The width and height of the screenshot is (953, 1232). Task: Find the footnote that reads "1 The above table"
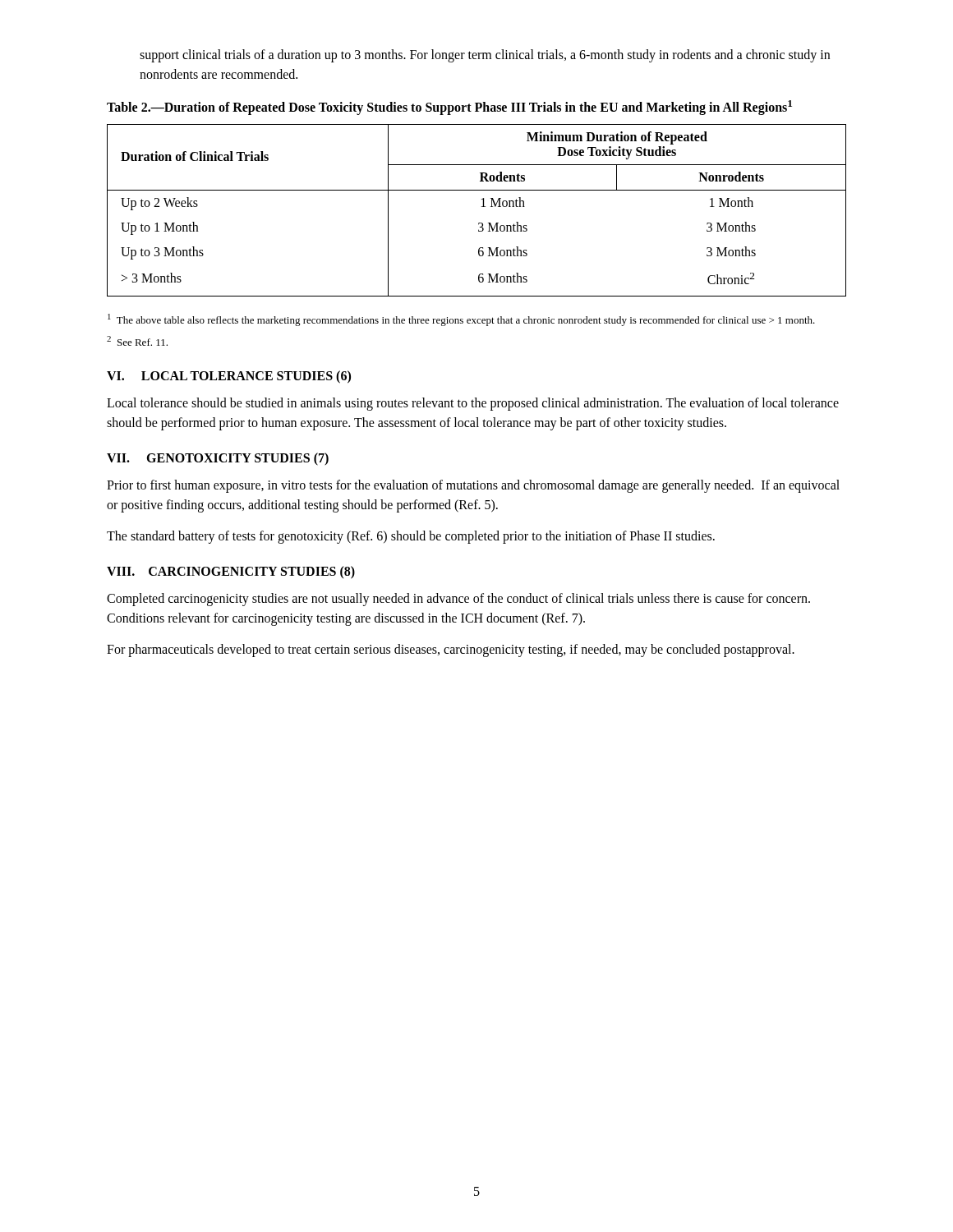(x=461, y=319)
